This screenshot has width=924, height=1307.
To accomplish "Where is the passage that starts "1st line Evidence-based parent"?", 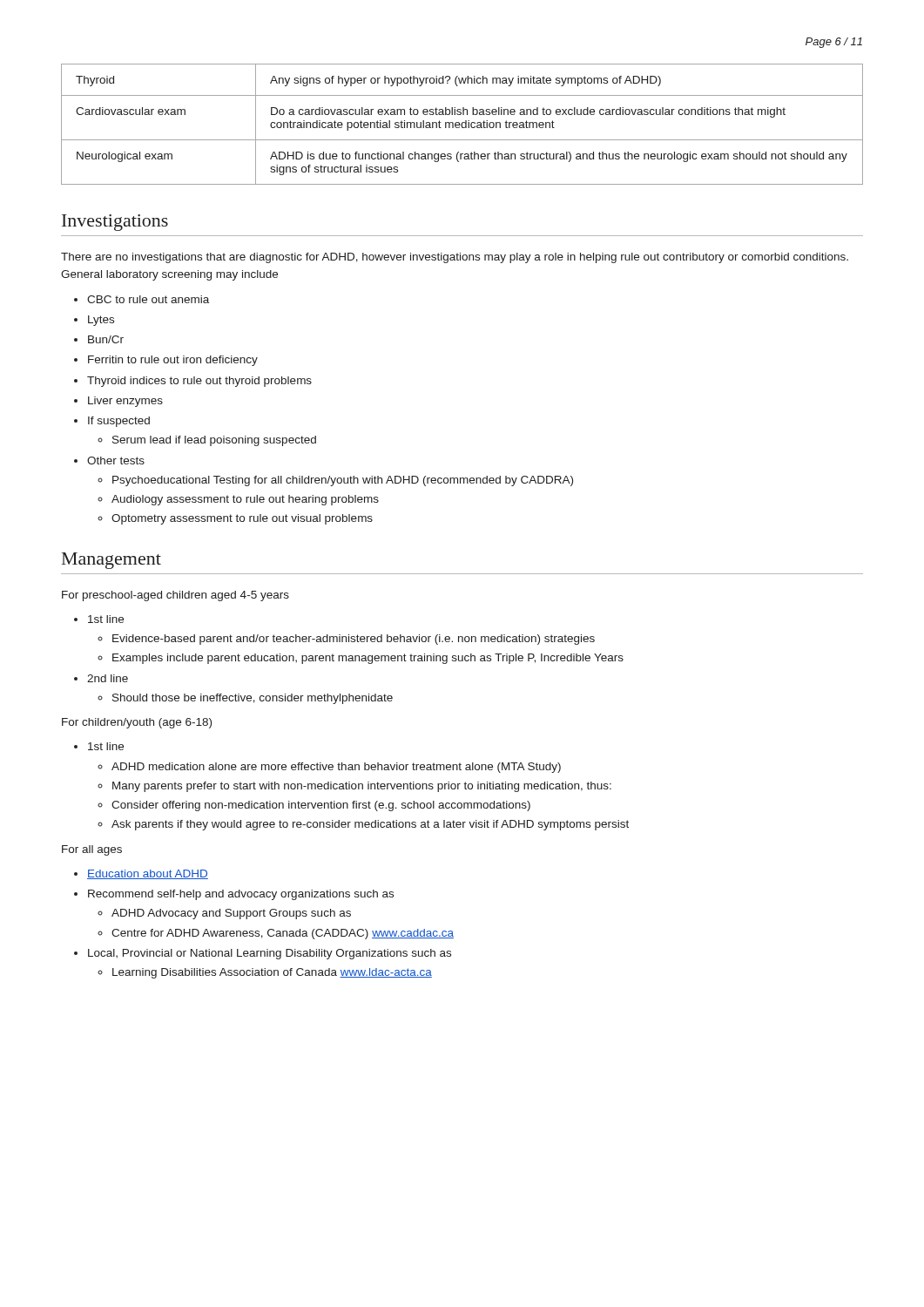I will pyautogui.click(x=475, y=640).
